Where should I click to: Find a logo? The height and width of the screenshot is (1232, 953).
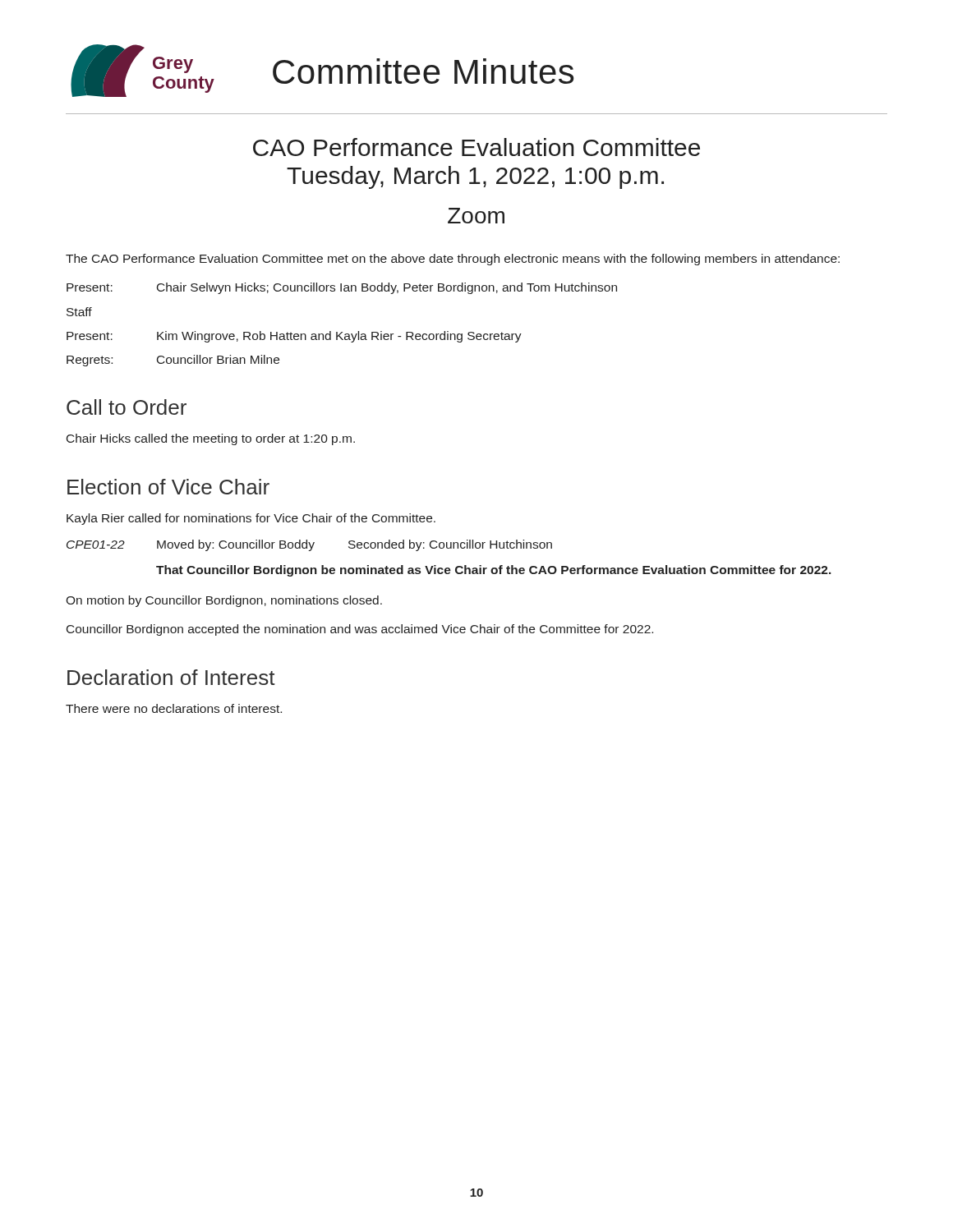click(x=152, y=72)
